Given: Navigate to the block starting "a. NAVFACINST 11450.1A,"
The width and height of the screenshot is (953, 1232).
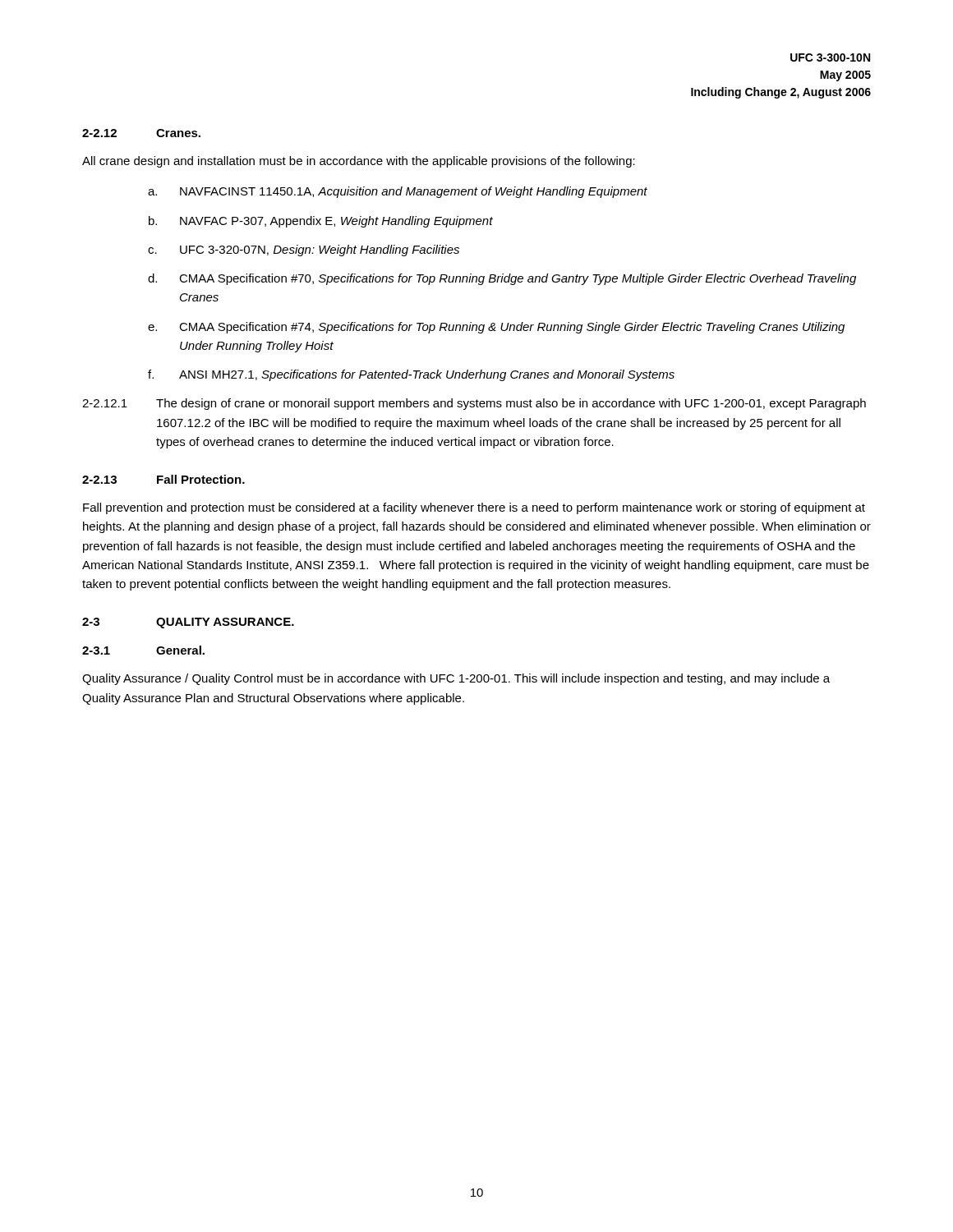Looking at the screenshot, I should [x=509, y=191].
